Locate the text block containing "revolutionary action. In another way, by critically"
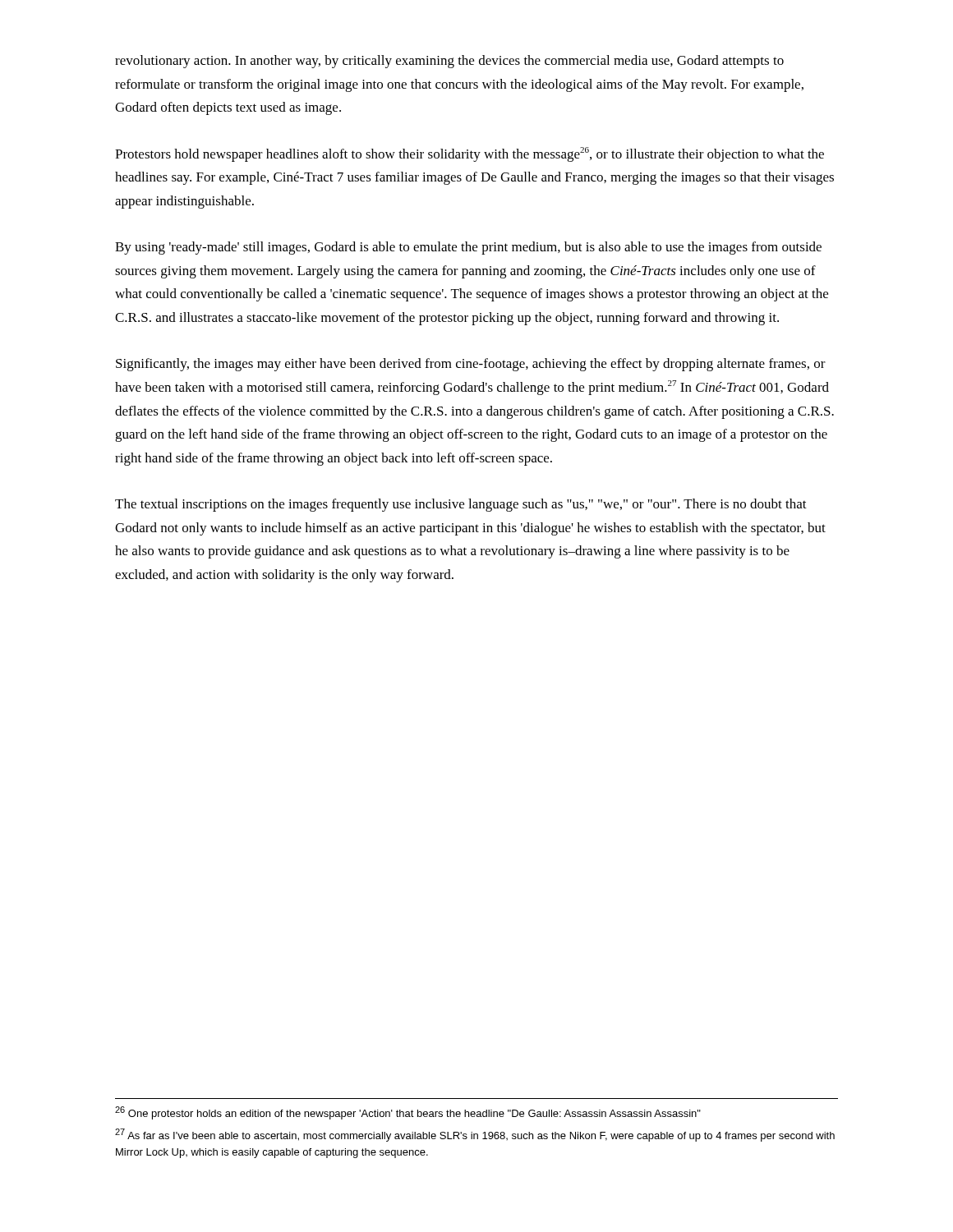This screenshot has height=1232, width=953. click(460, 84)
